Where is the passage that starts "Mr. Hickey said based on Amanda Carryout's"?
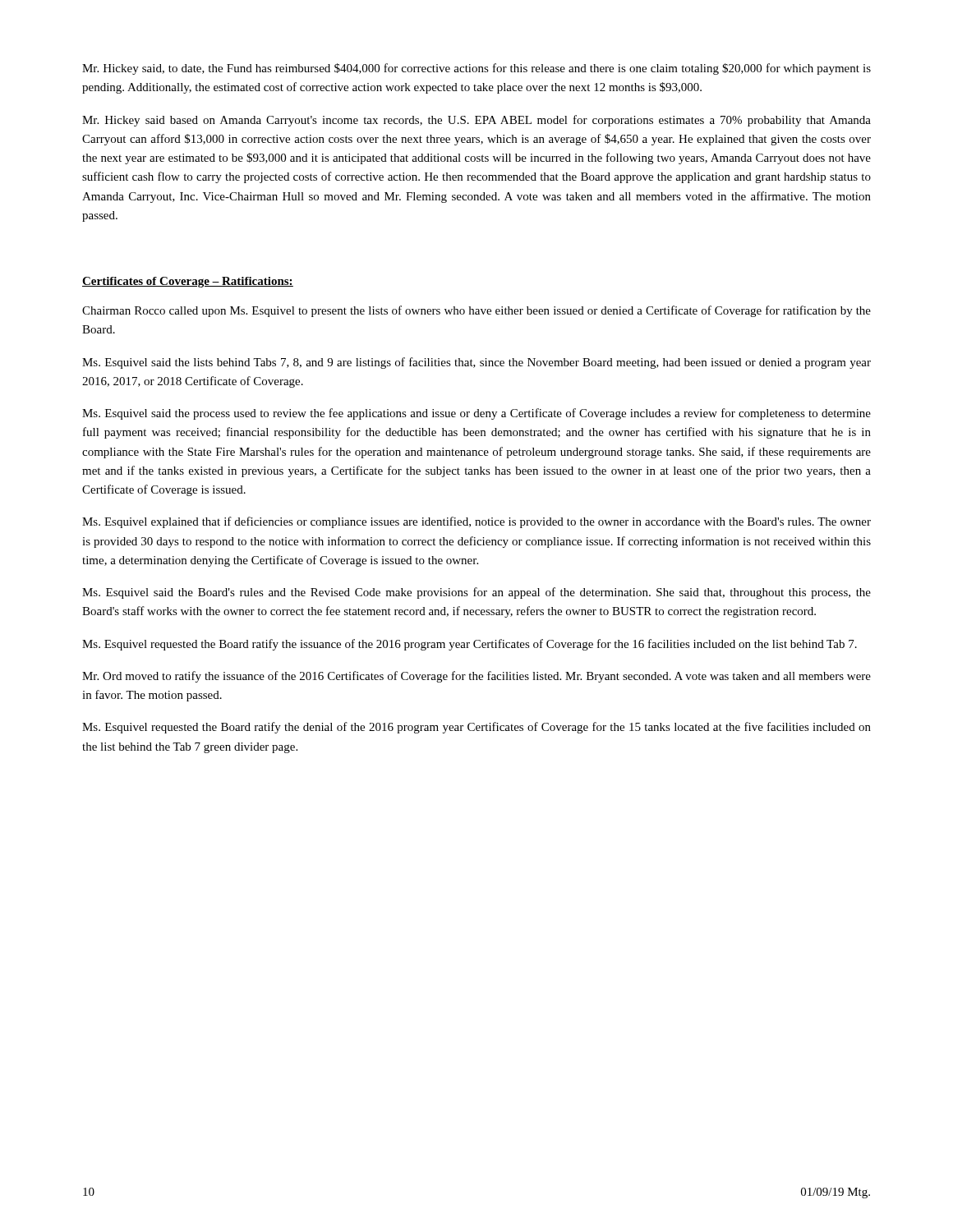Image resolution: width=953 pixels, height=1232 pixels. pyautogui.click(x=476, y=167)
